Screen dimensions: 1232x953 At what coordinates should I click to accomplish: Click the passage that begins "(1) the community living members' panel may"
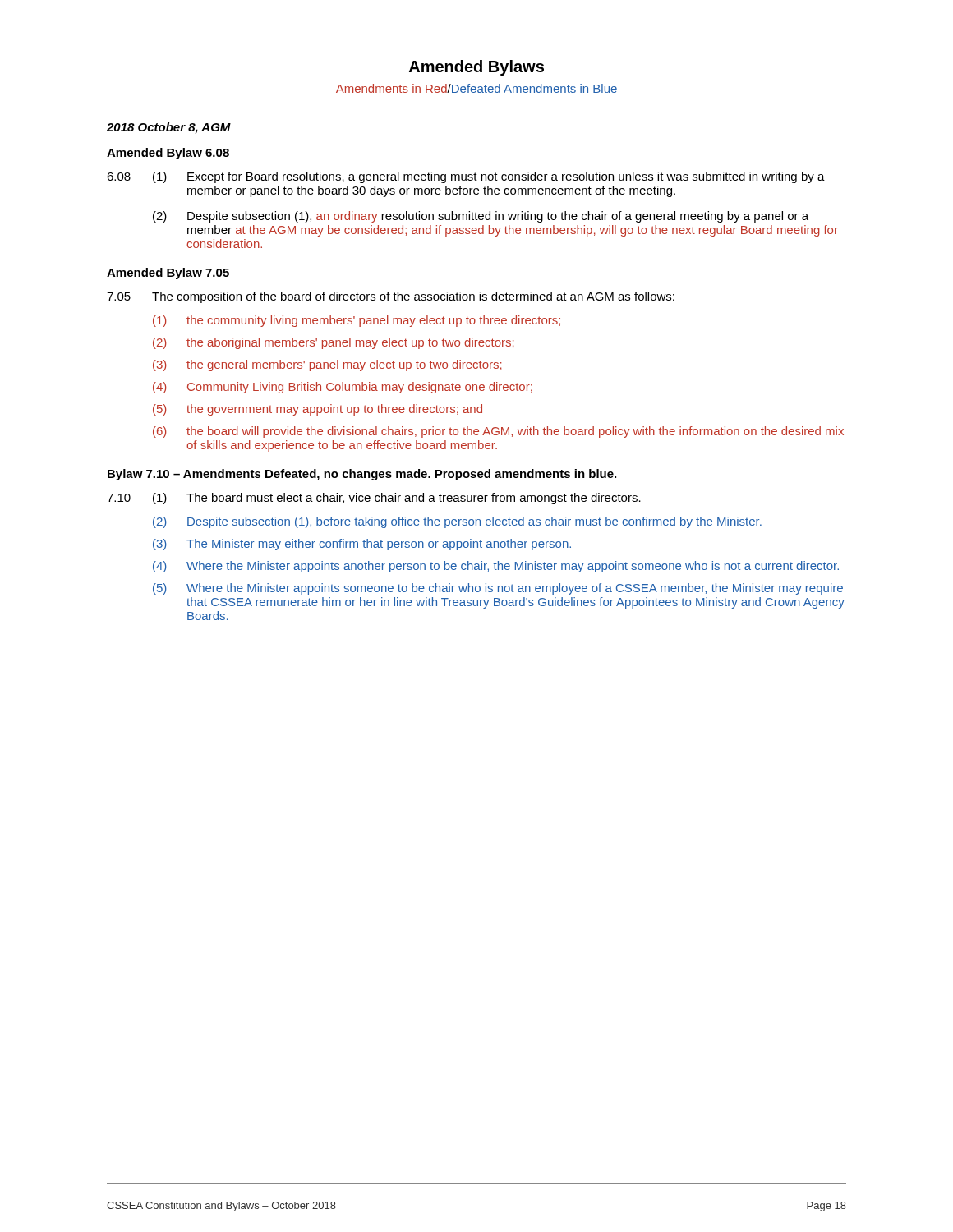[x=357, y=320]
